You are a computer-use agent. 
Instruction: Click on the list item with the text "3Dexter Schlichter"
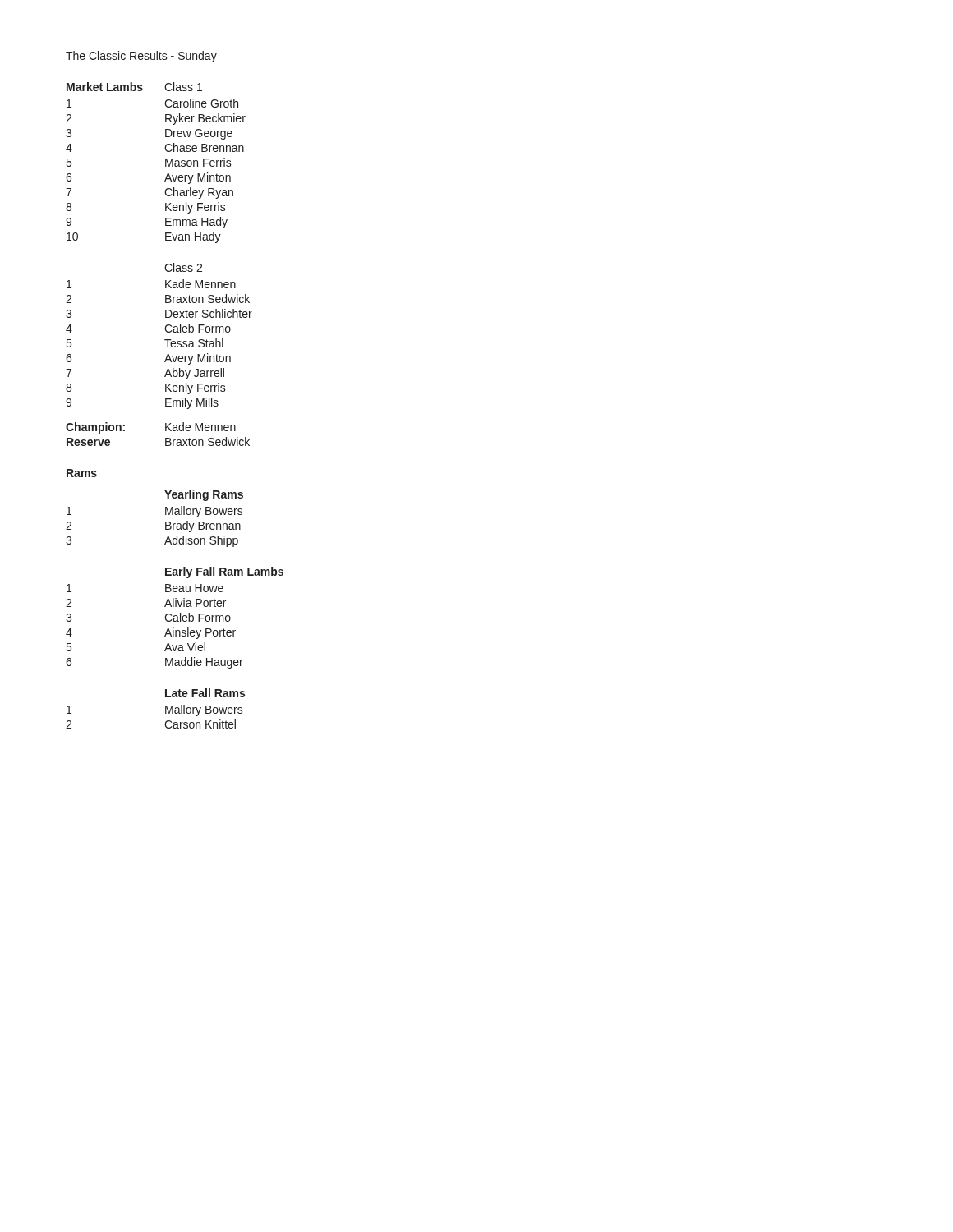pos(69,313)
